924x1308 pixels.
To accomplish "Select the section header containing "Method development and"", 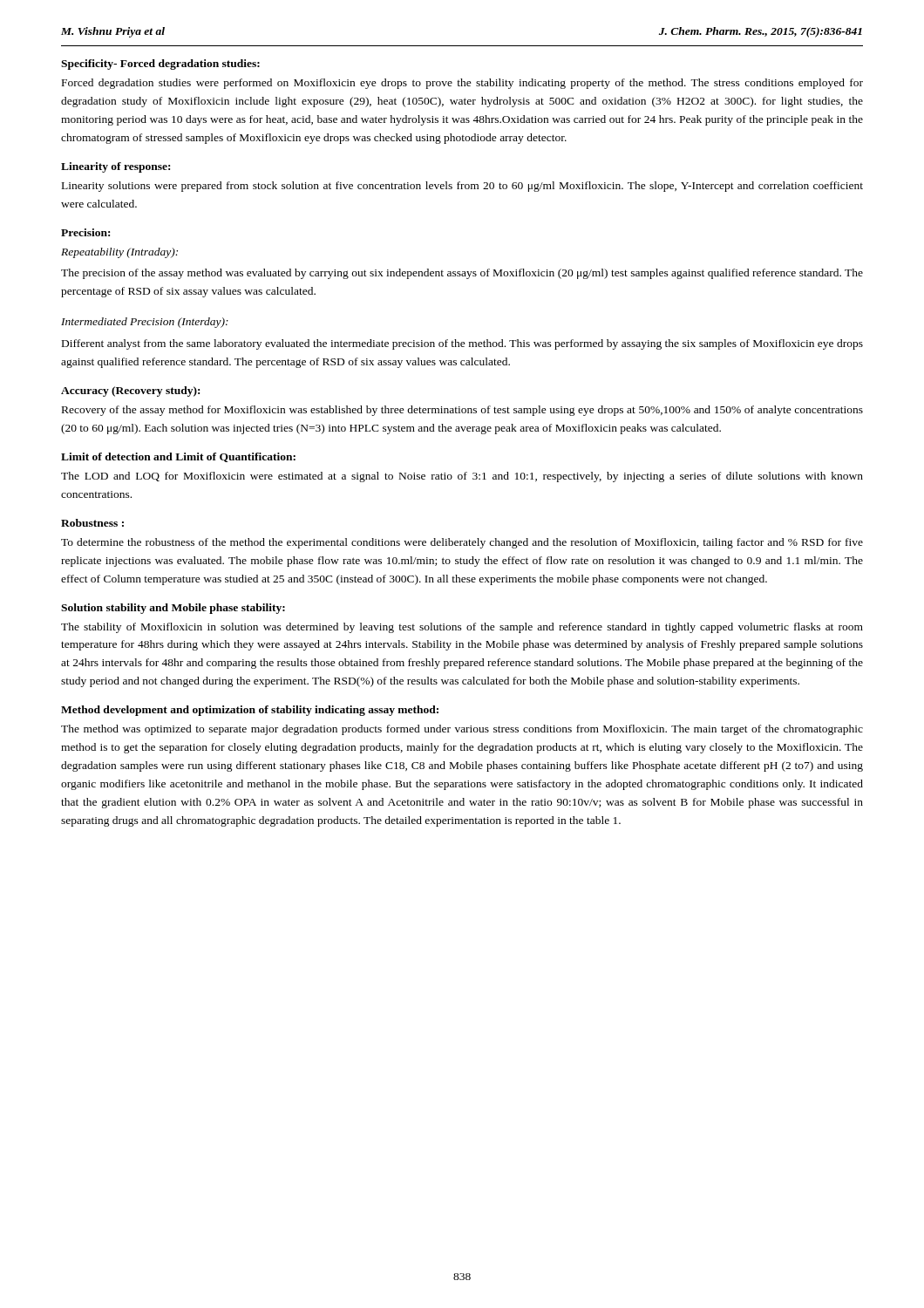I will pos(250,710).
